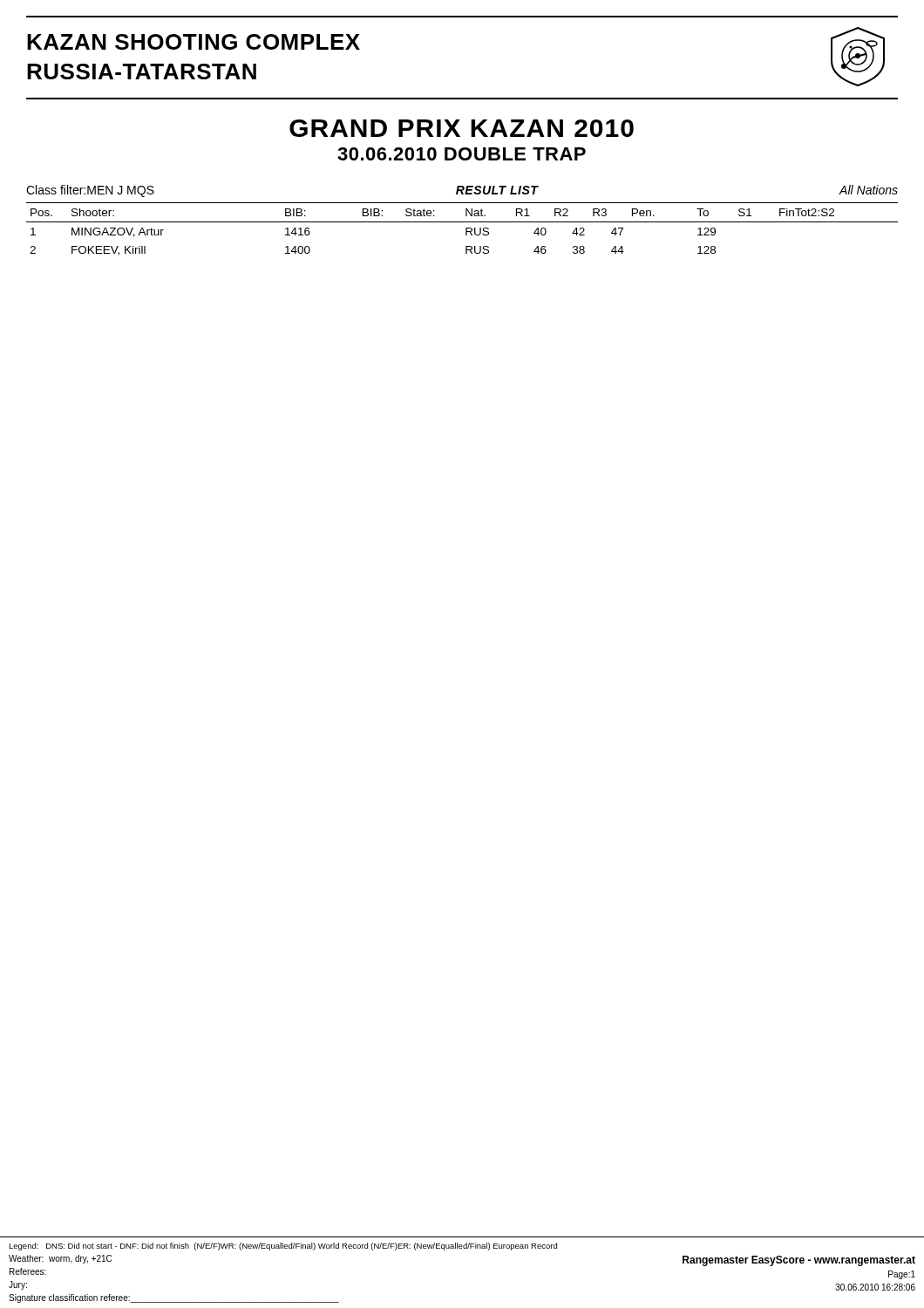Click on the title that says "GRAND PRIX KAZAN 2010 30.06.2010"
This screenshot has width=924, height=1308.
462,140
